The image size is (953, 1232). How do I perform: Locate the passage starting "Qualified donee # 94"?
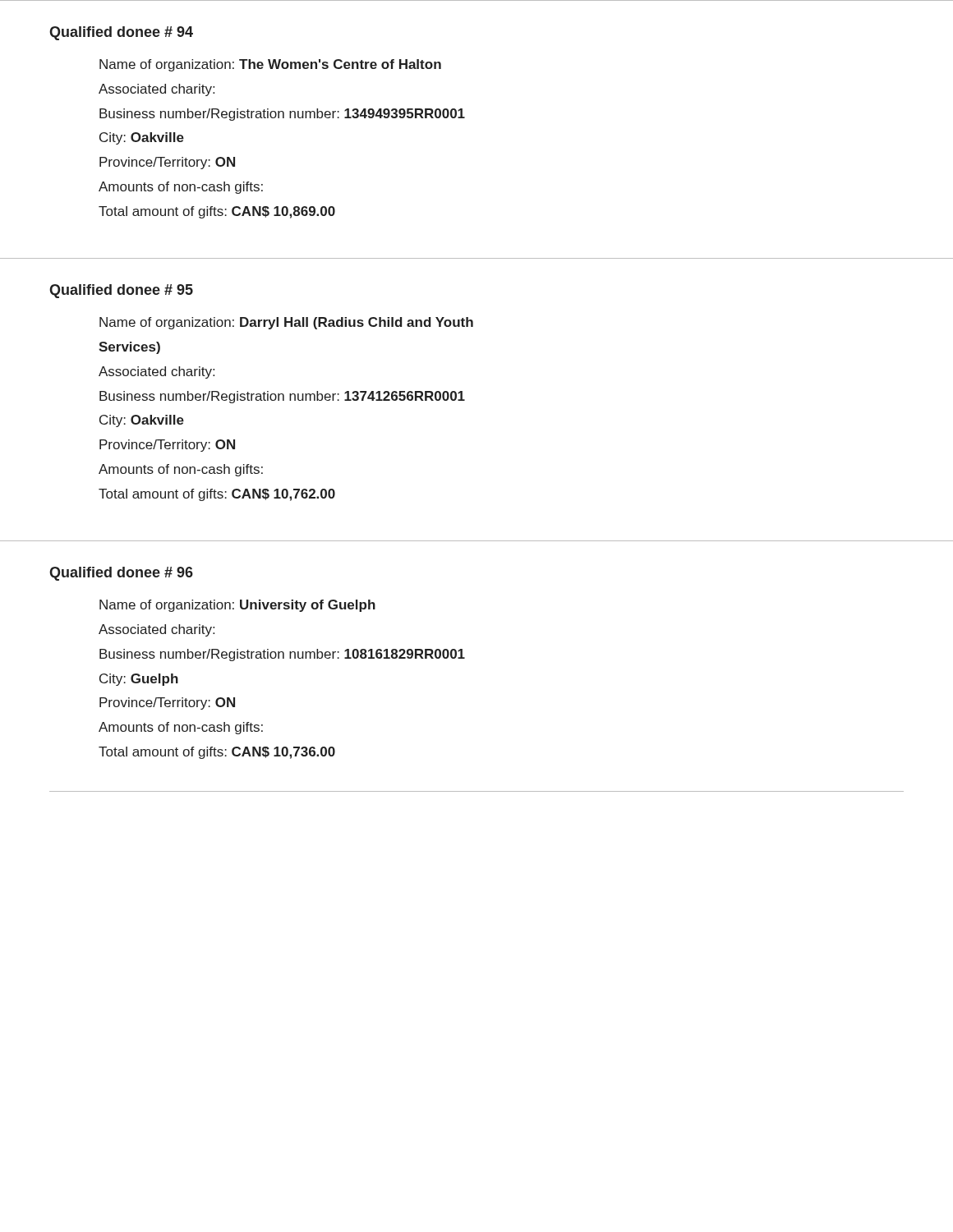(x=121, y=32)
